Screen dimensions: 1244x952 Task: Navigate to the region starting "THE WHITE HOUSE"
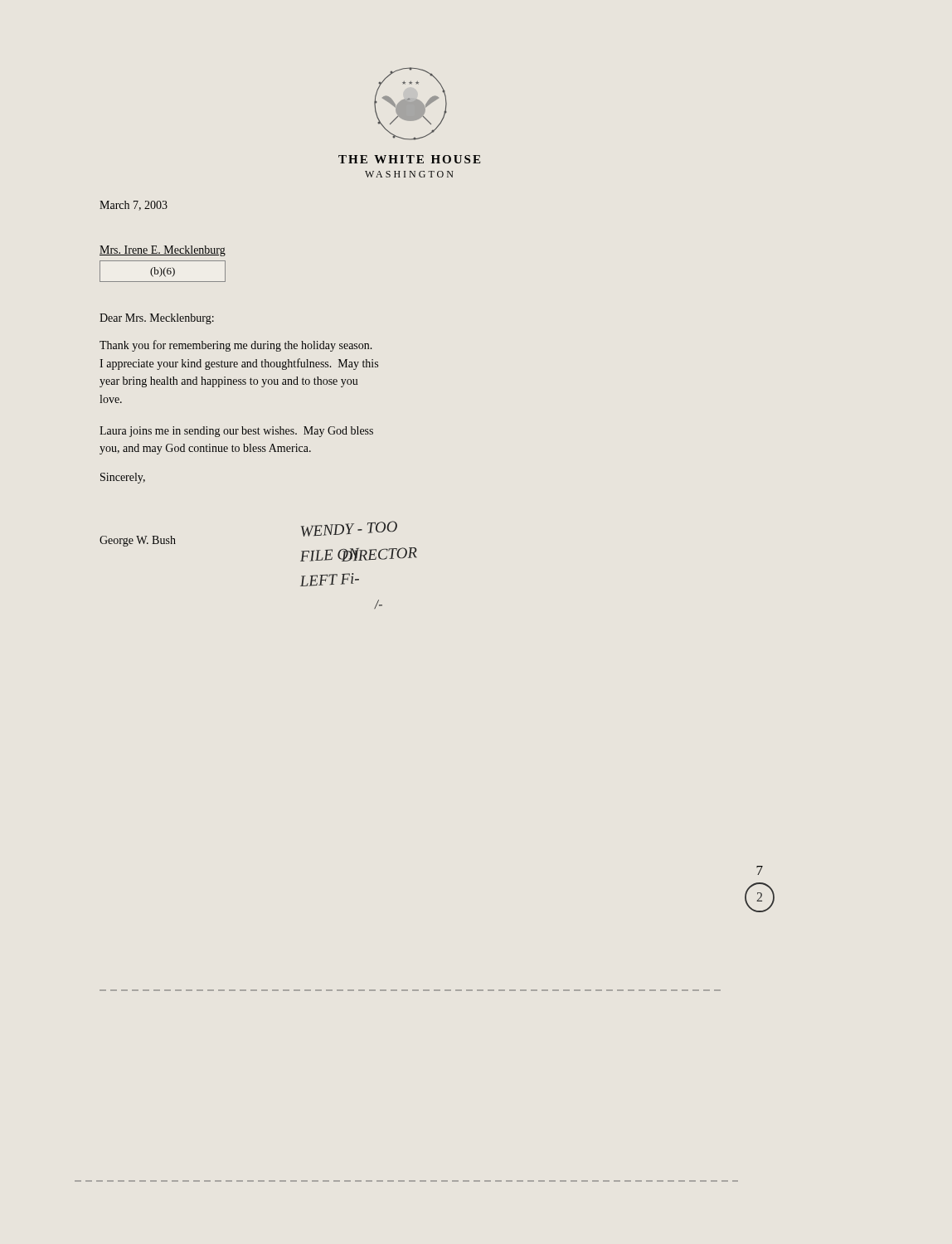pyautogui.click(x=410, y=159)
